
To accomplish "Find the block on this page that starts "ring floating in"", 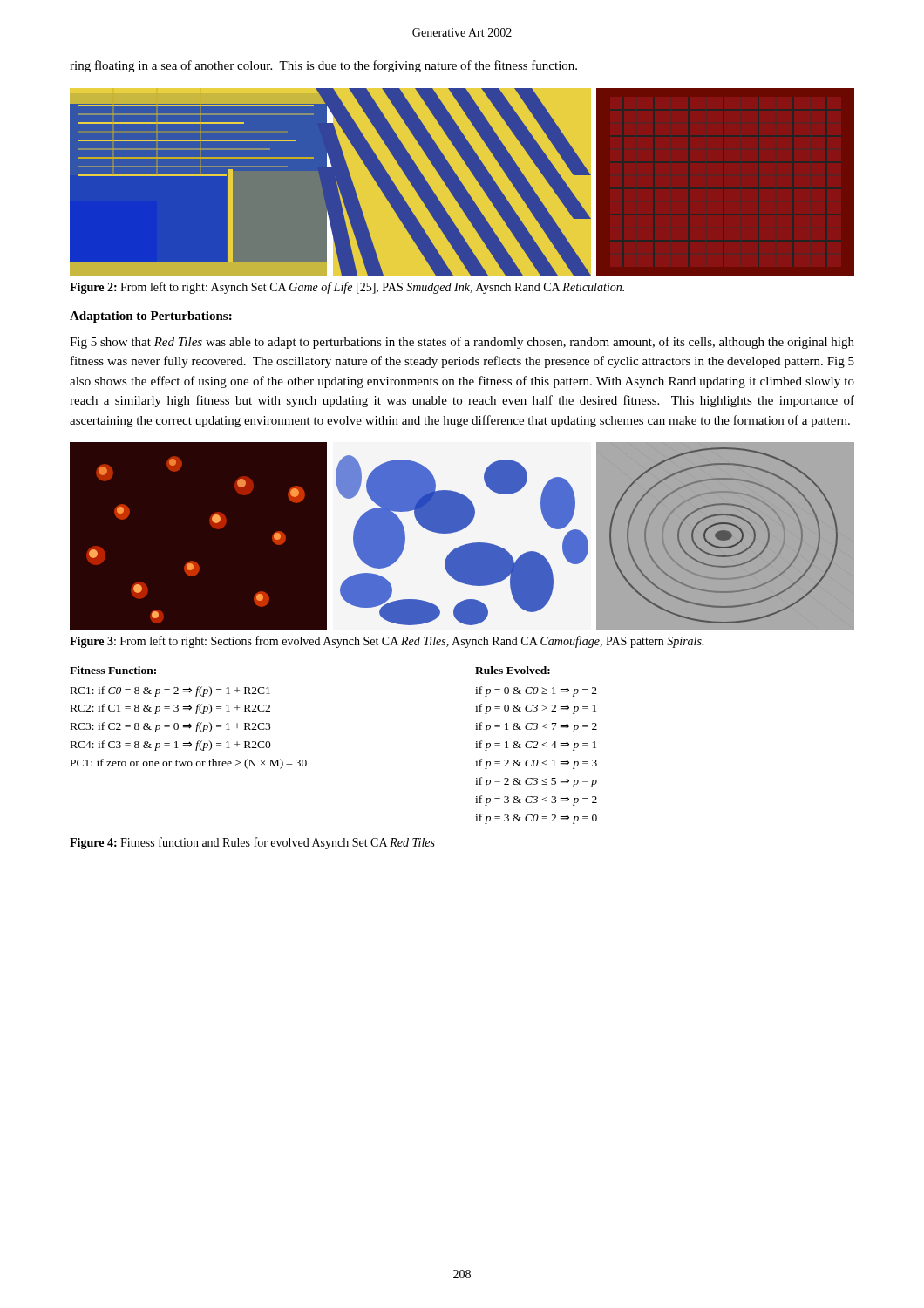I will click(x=324, y=65).
